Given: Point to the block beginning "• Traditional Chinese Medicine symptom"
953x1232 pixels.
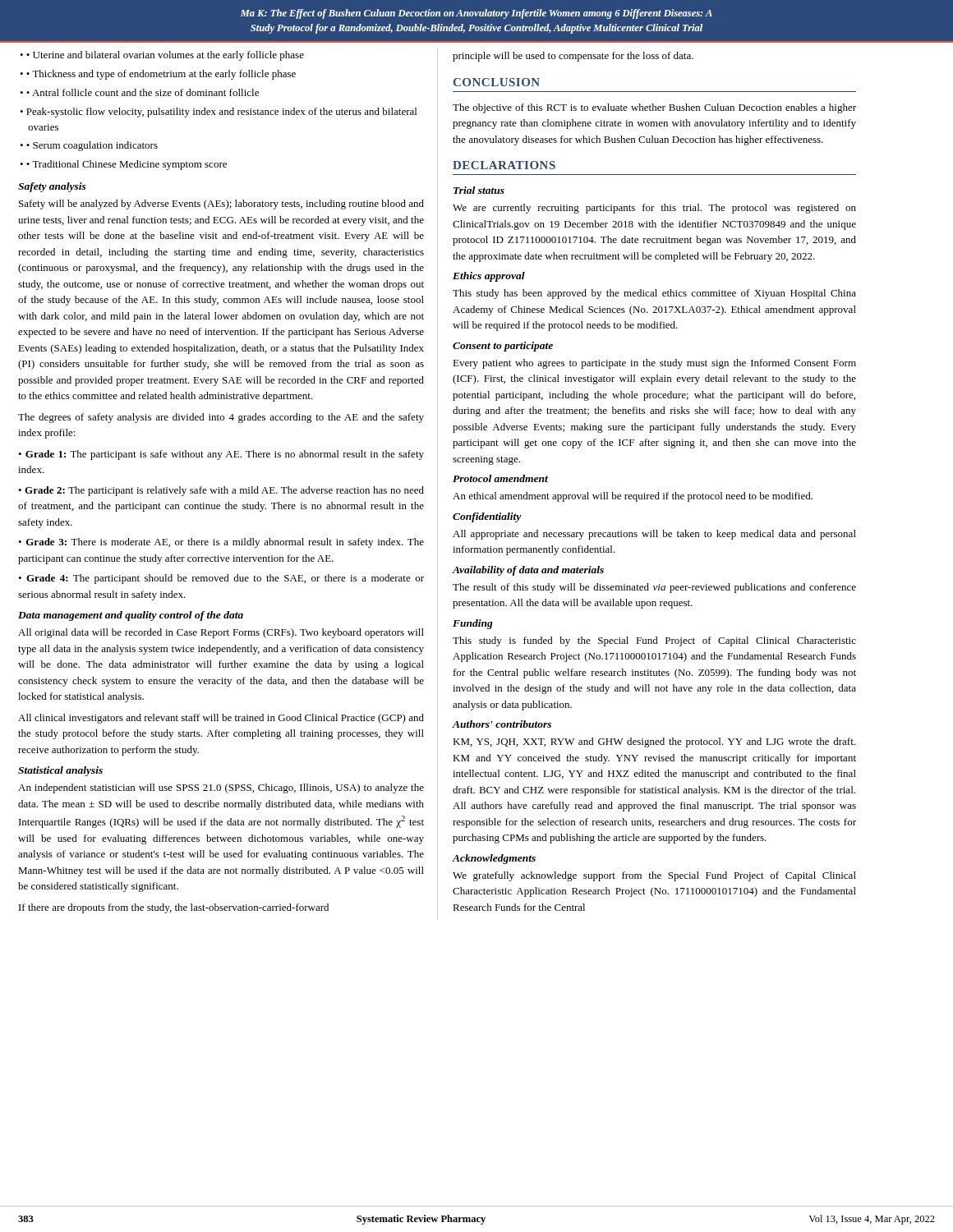Looking at the screenshot, I should [127, 164].
